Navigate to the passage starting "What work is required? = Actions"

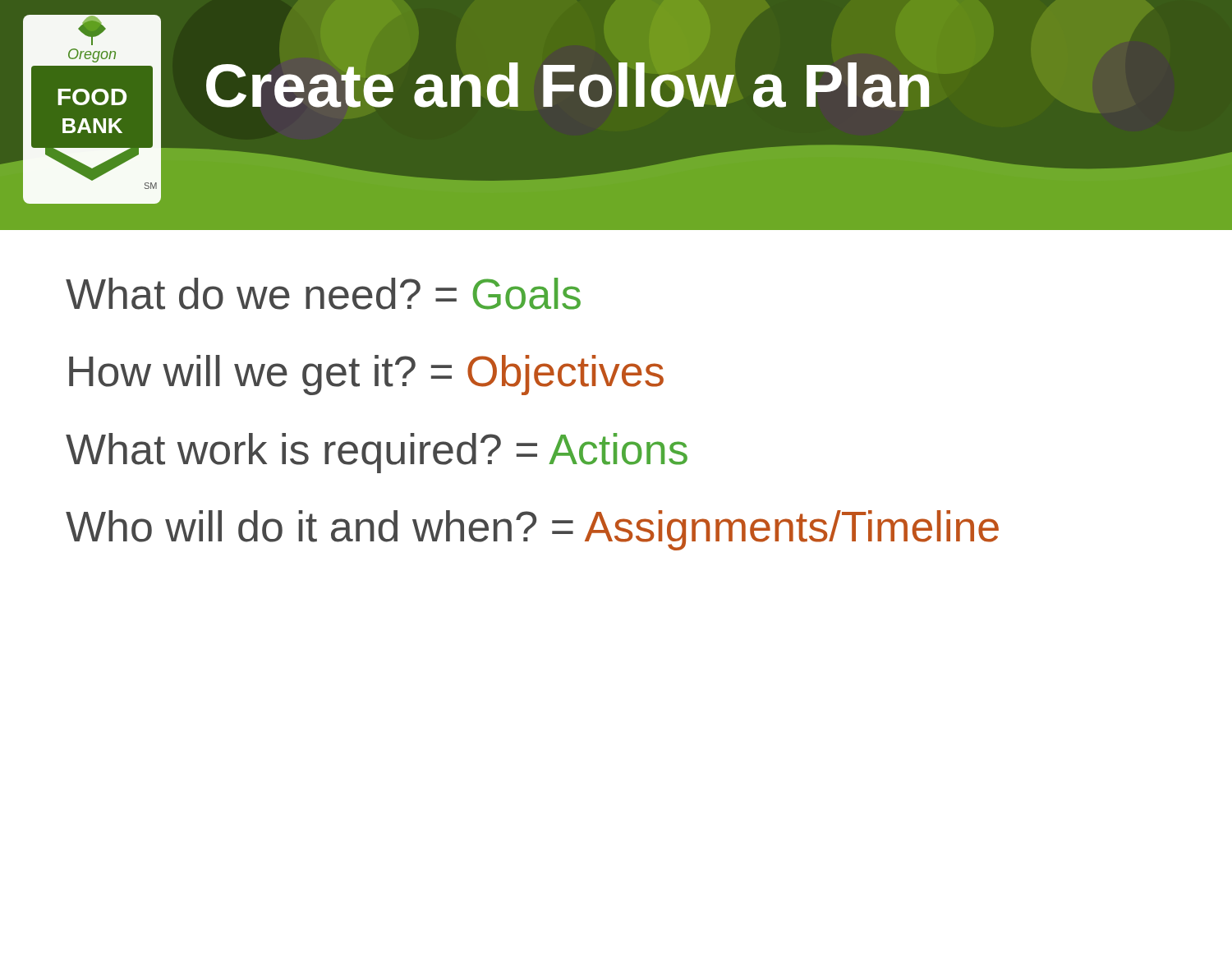pyautogui.click(x=377, y=449)
